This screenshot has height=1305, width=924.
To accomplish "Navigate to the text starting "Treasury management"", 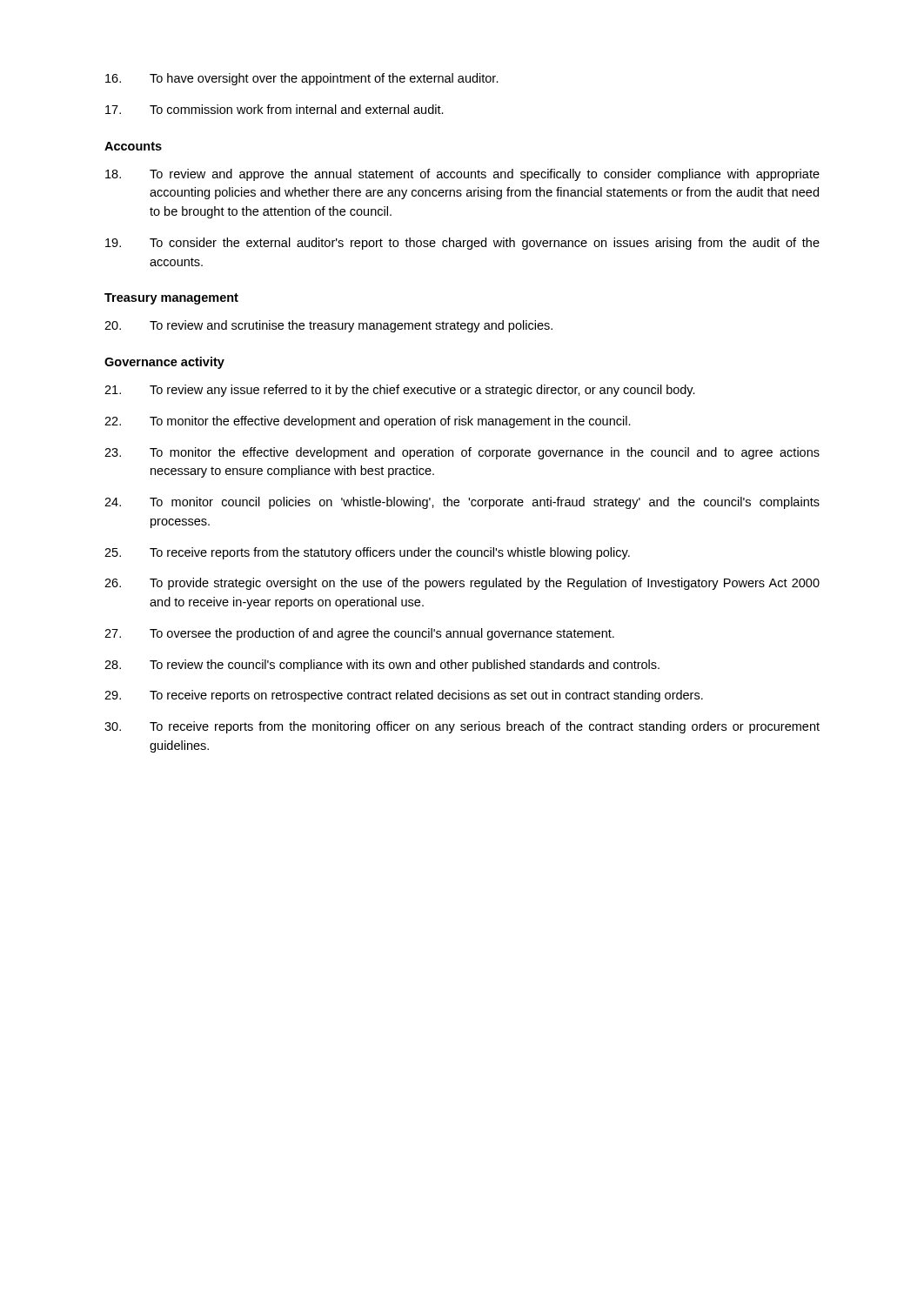I will 171,298.
